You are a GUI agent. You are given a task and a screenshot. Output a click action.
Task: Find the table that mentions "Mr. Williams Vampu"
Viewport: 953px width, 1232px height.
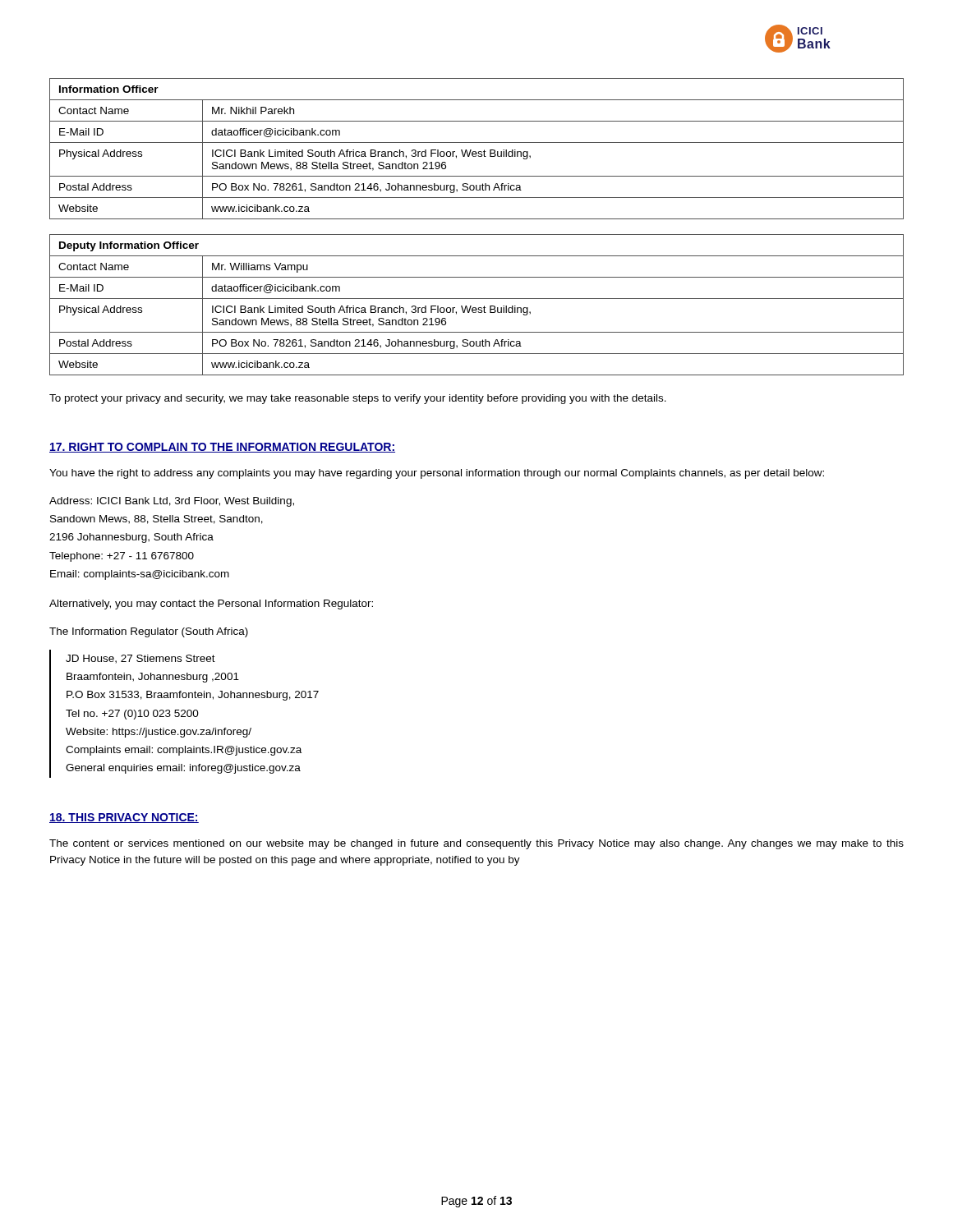pyautogui.click(x=476, y=305)
